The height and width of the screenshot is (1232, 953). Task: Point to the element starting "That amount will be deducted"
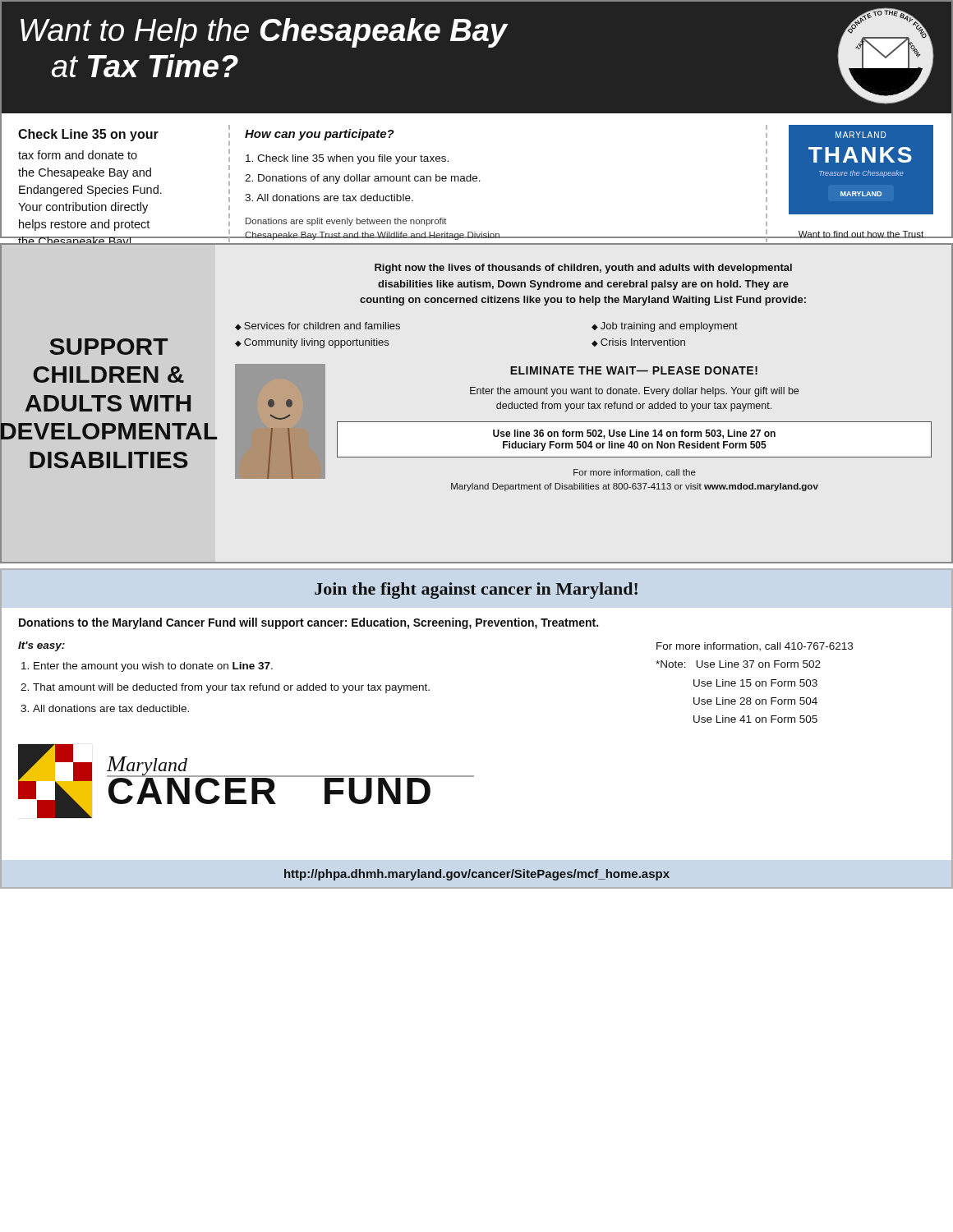232,687
